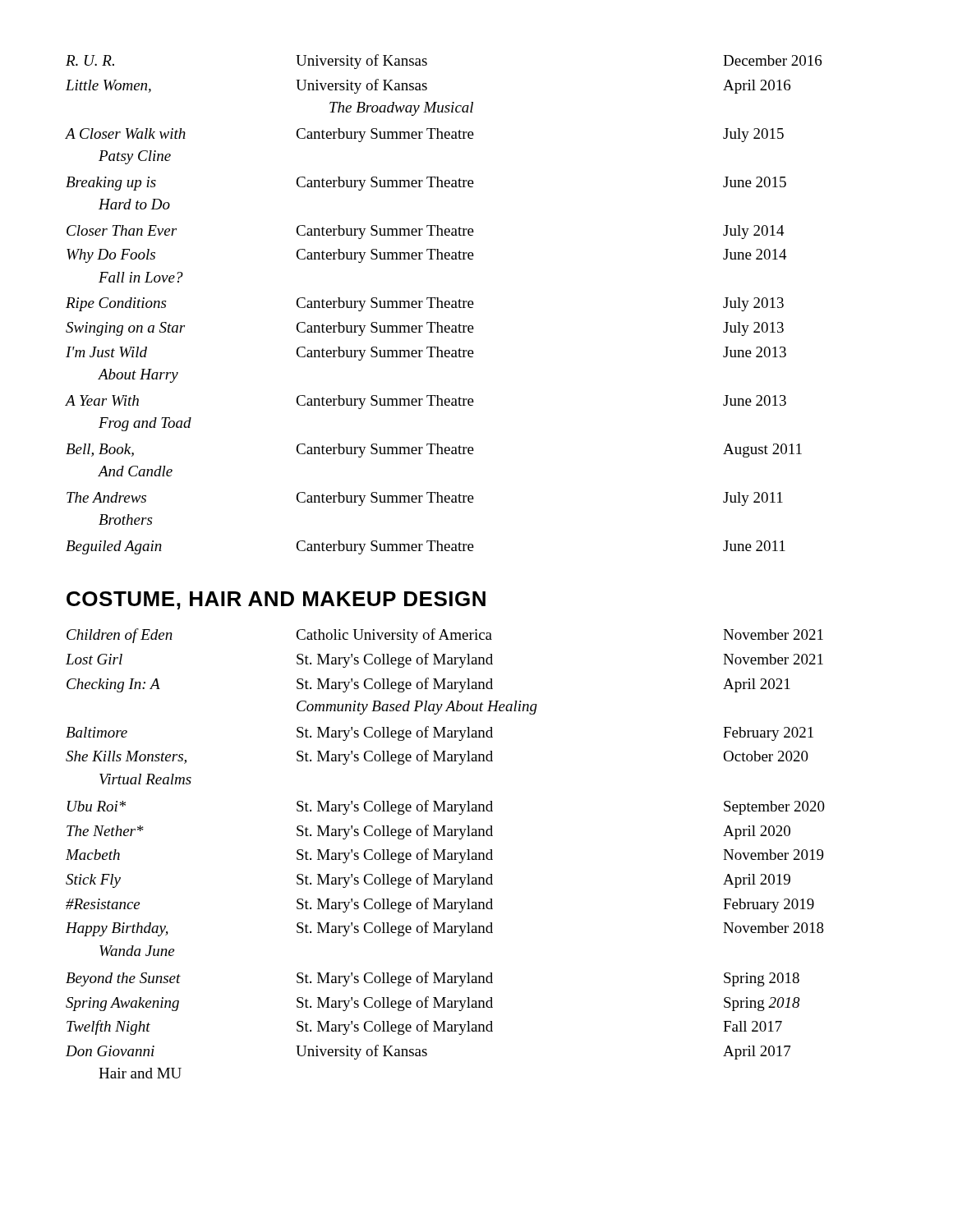Find the text starting "Don Giovanni University of Kansas April"
The width and height of the screenshot is (953, 1232).
click(x=428, y=1052)
